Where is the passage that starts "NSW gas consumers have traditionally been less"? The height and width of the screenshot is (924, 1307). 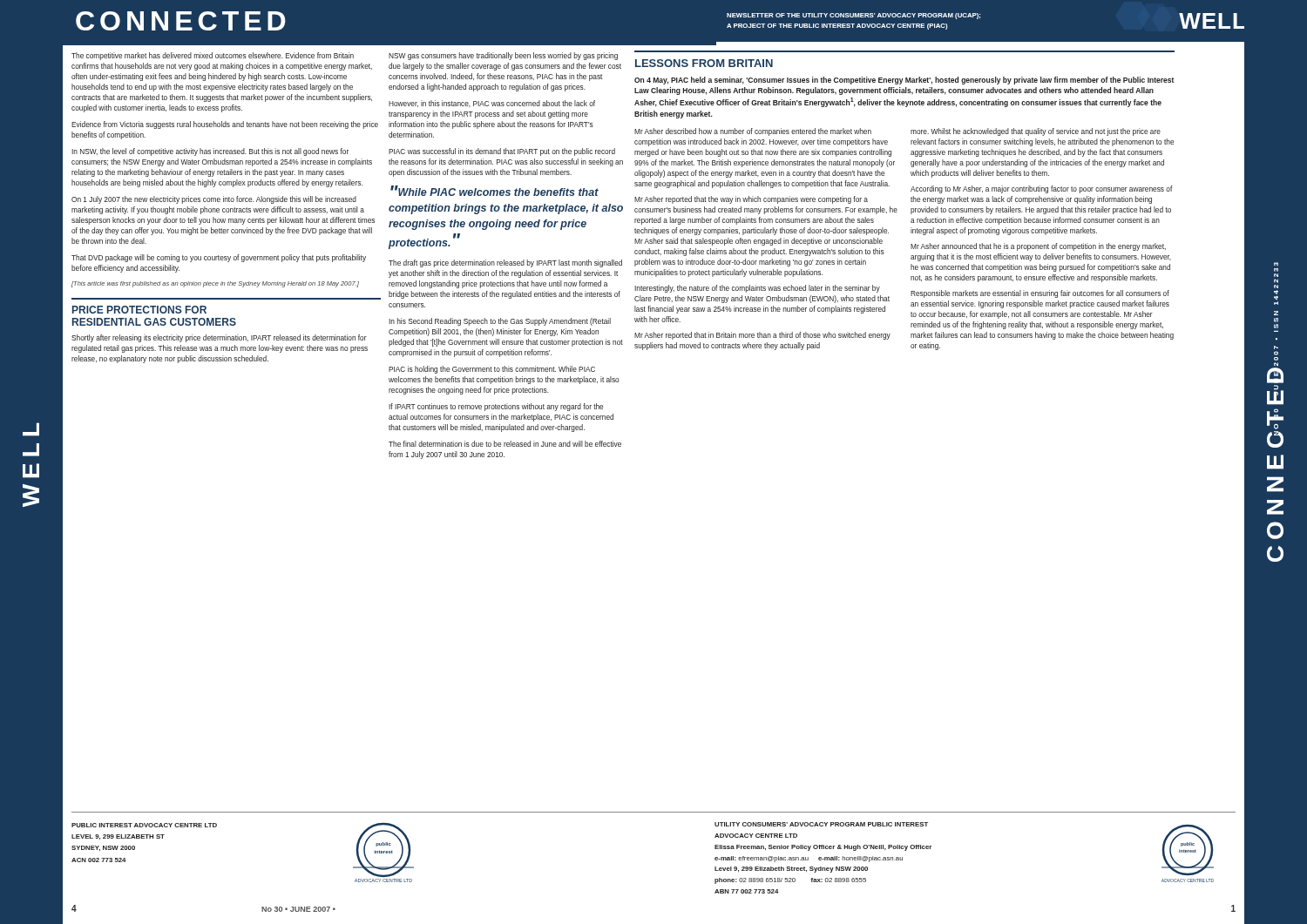[x=505, y=71]
